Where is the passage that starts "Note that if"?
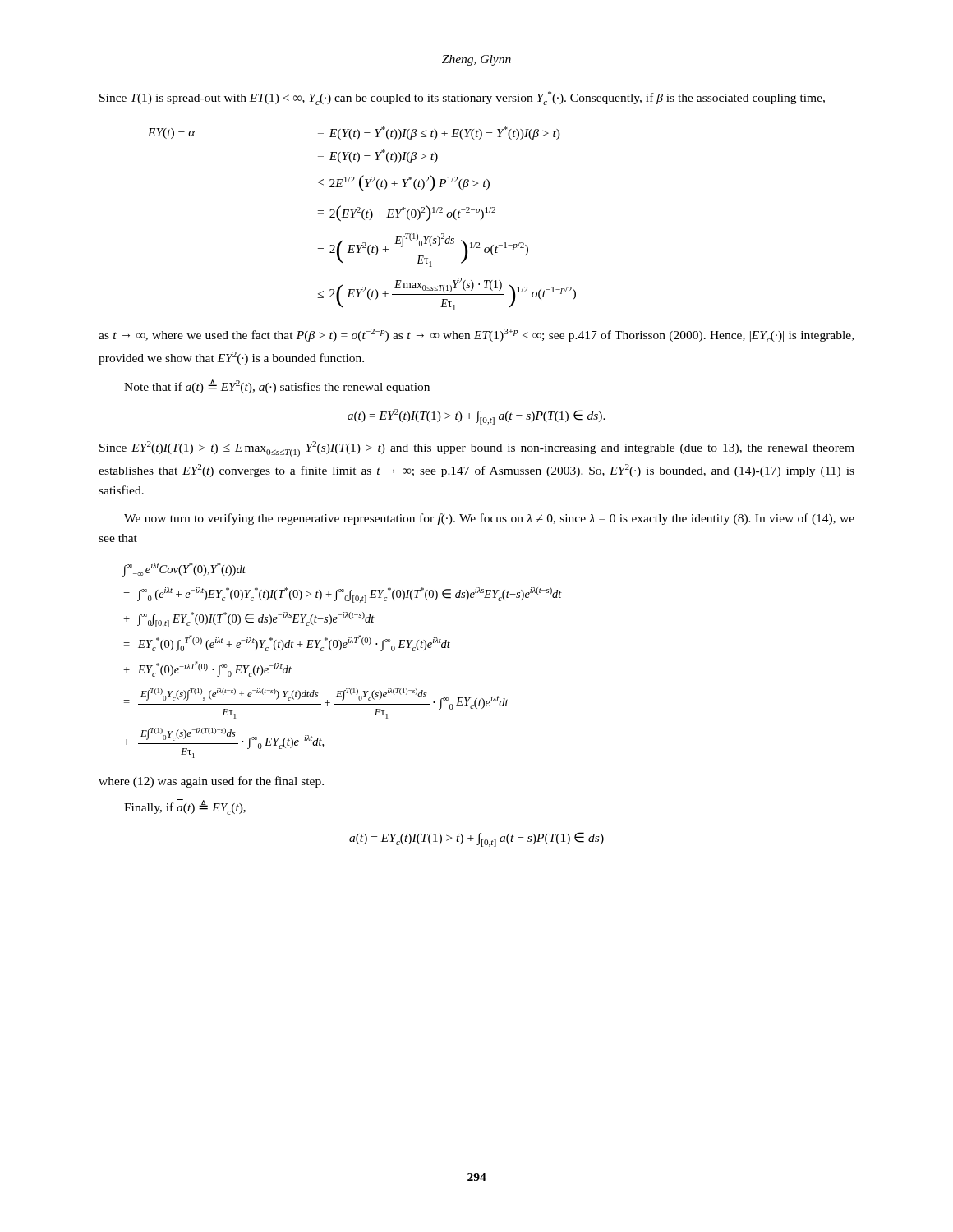Image resolution: width=953 pixels, height=1232 pixels. pos(277,385)
